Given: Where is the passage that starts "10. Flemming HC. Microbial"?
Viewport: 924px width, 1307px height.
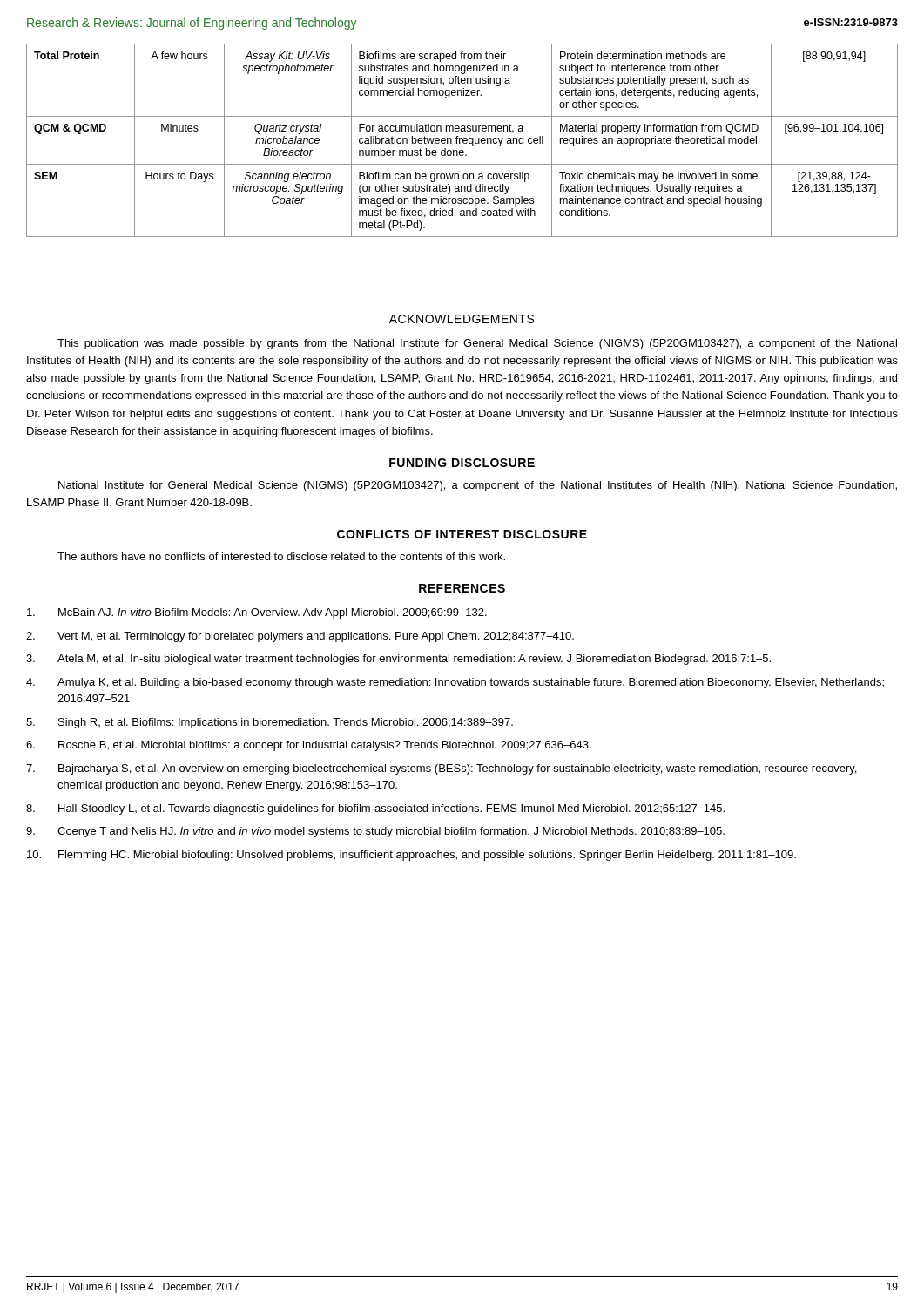Looking at the screenshot, I should coord(462,854).
